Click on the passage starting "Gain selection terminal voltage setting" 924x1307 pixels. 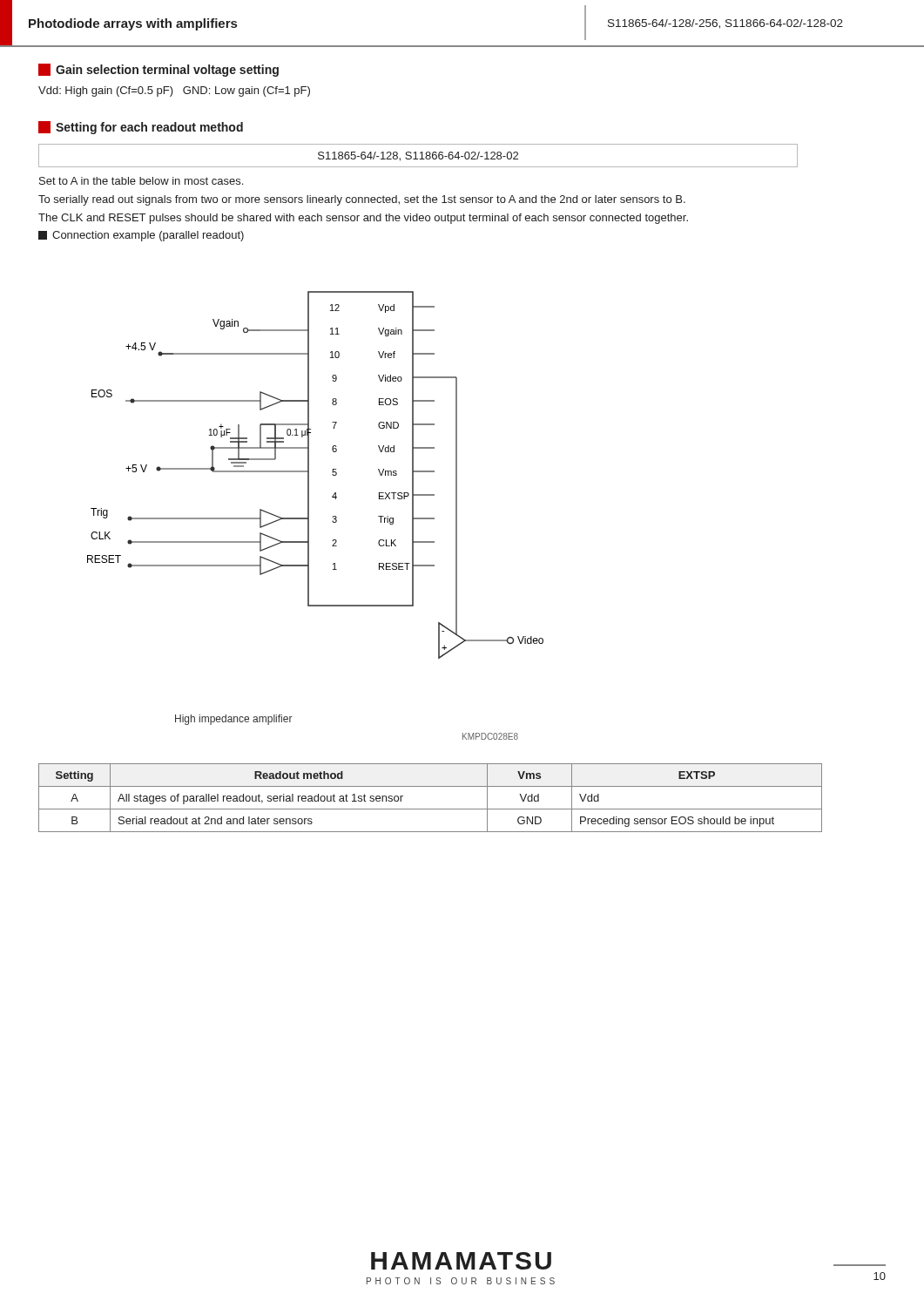159,70
